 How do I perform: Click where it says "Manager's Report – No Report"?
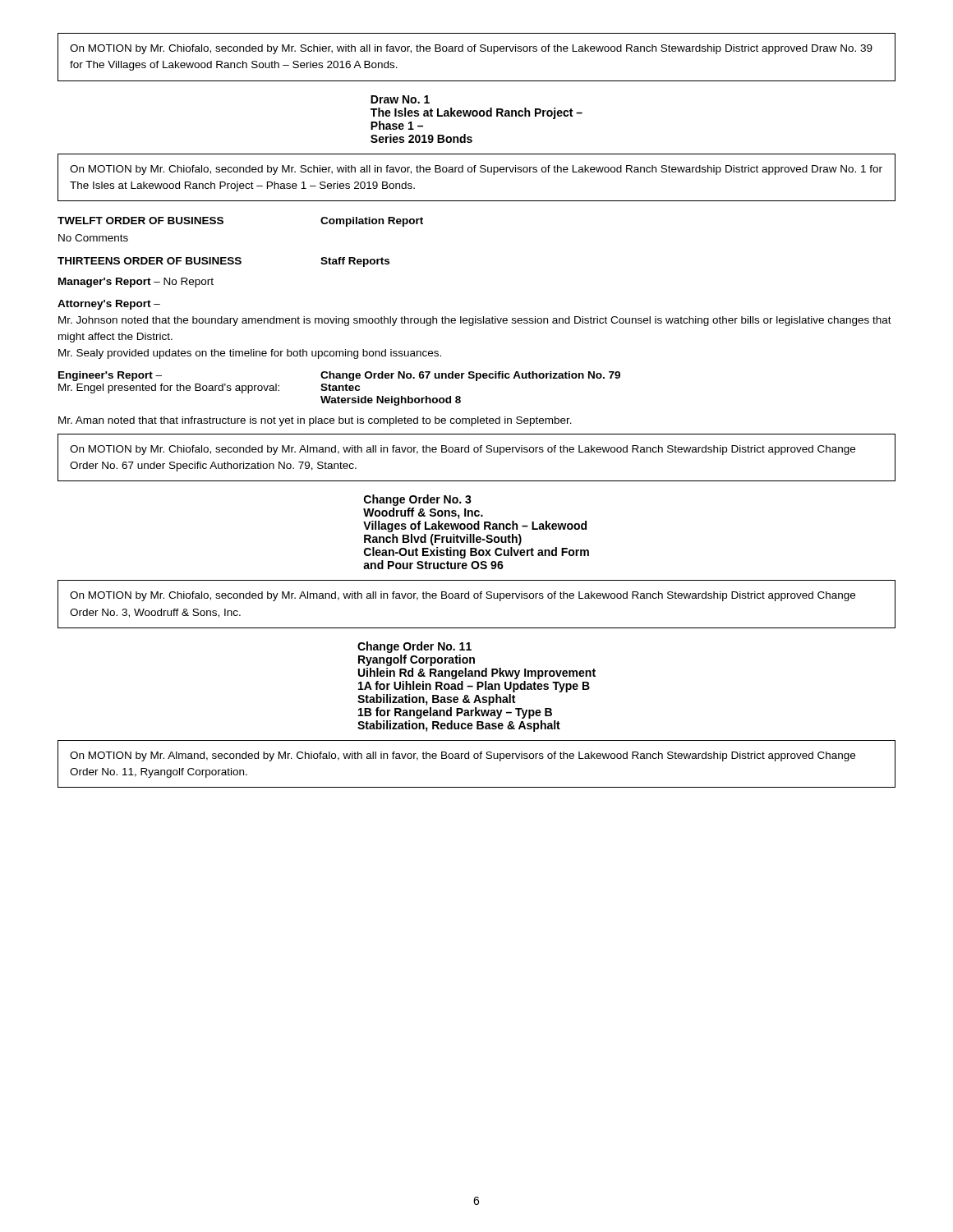[x=136, y=282]
